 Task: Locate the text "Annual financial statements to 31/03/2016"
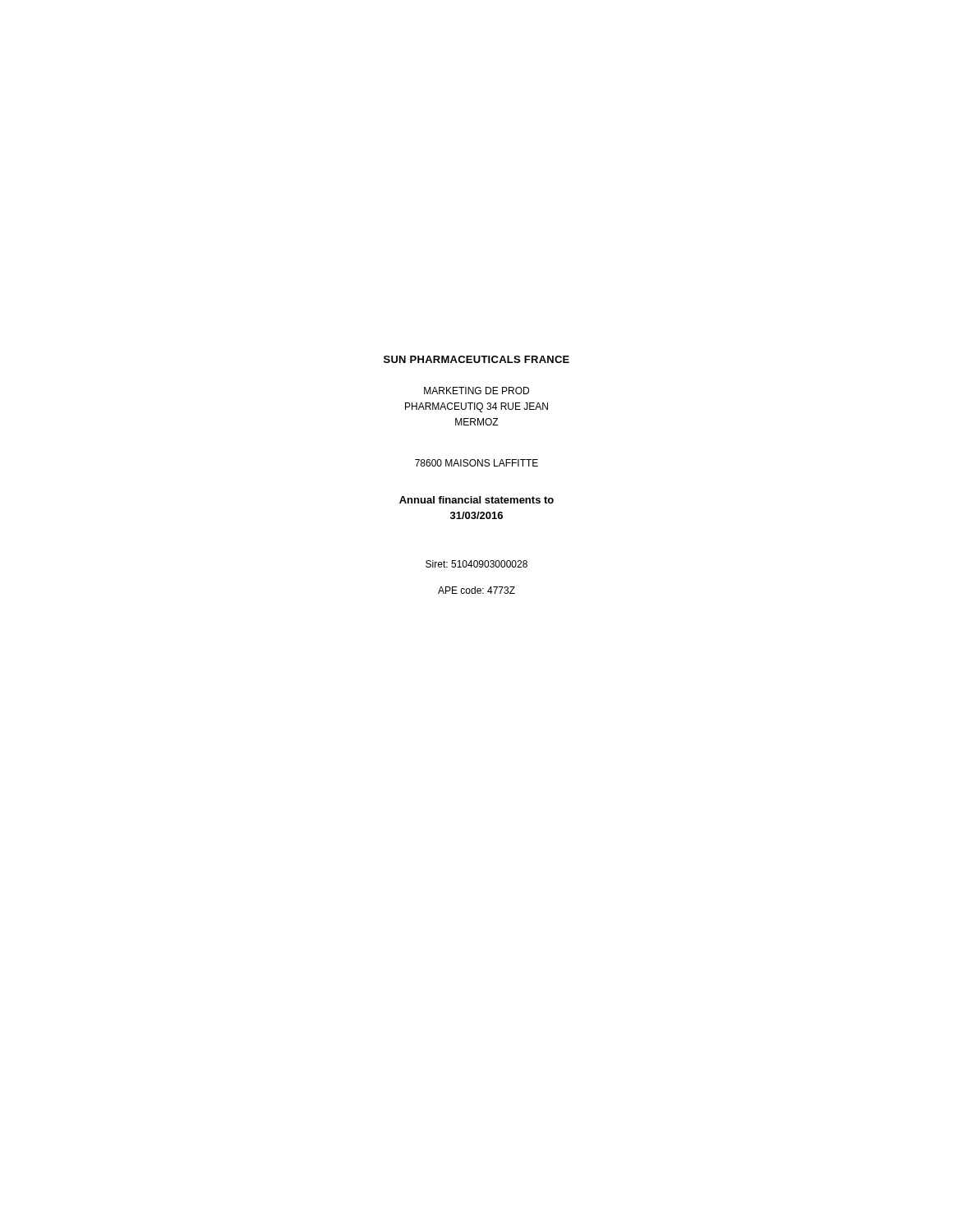point(476,507)
